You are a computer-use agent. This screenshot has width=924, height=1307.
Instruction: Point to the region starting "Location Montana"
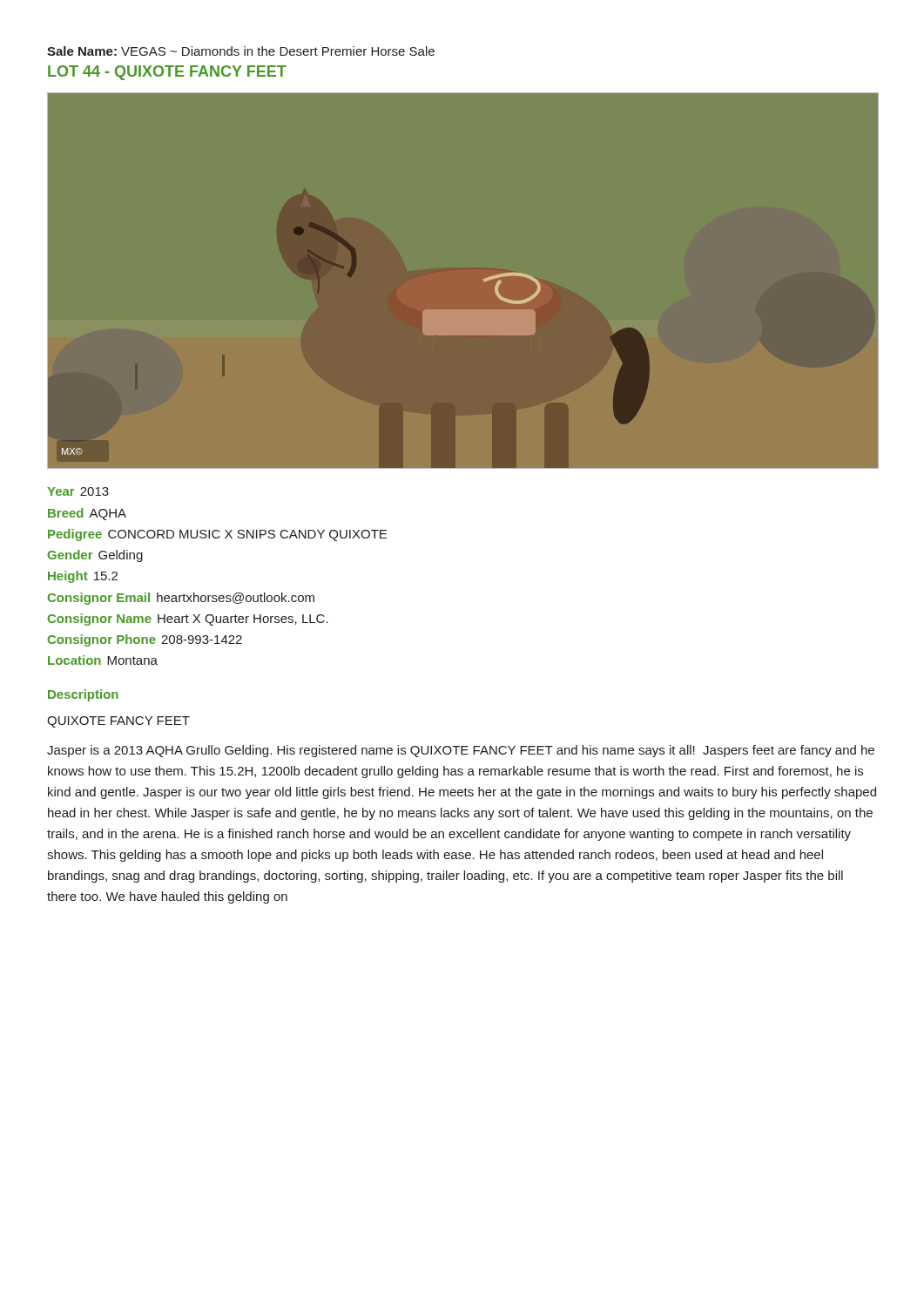click(102, 660)
